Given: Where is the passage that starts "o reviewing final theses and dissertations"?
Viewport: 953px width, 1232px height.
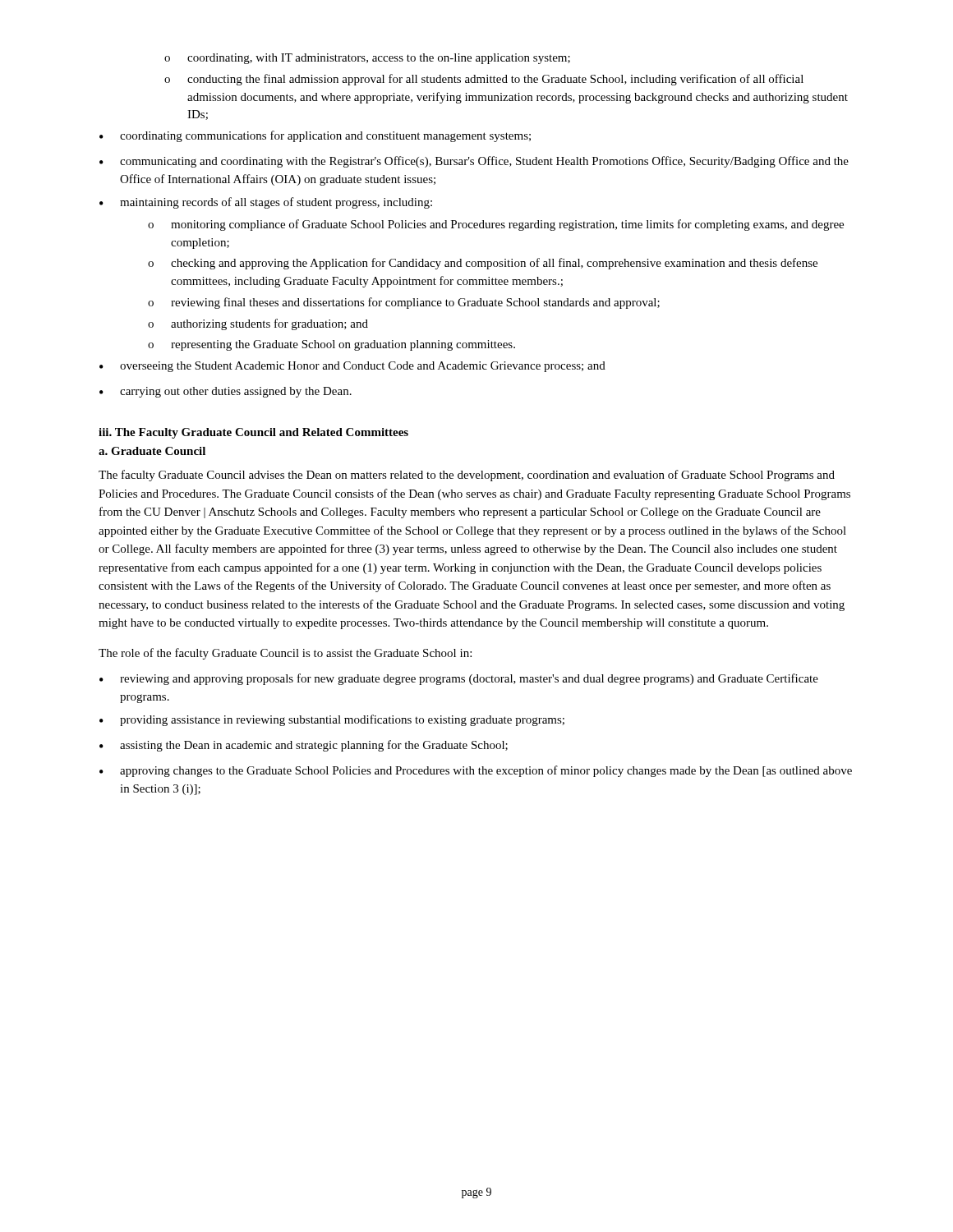Looking at the screenshot, I should 501,303.
